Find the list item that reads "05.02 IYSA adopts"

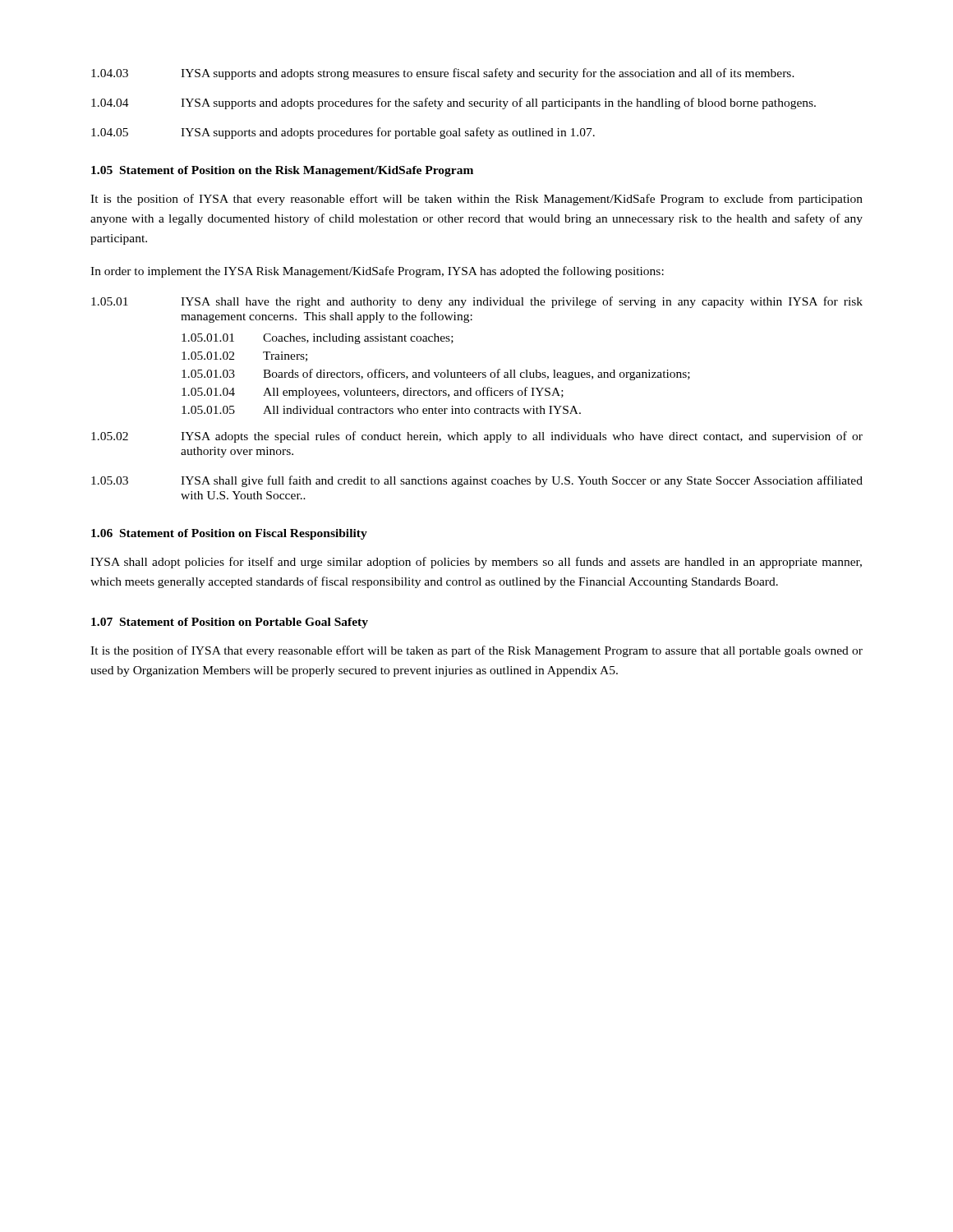[476, 444]
